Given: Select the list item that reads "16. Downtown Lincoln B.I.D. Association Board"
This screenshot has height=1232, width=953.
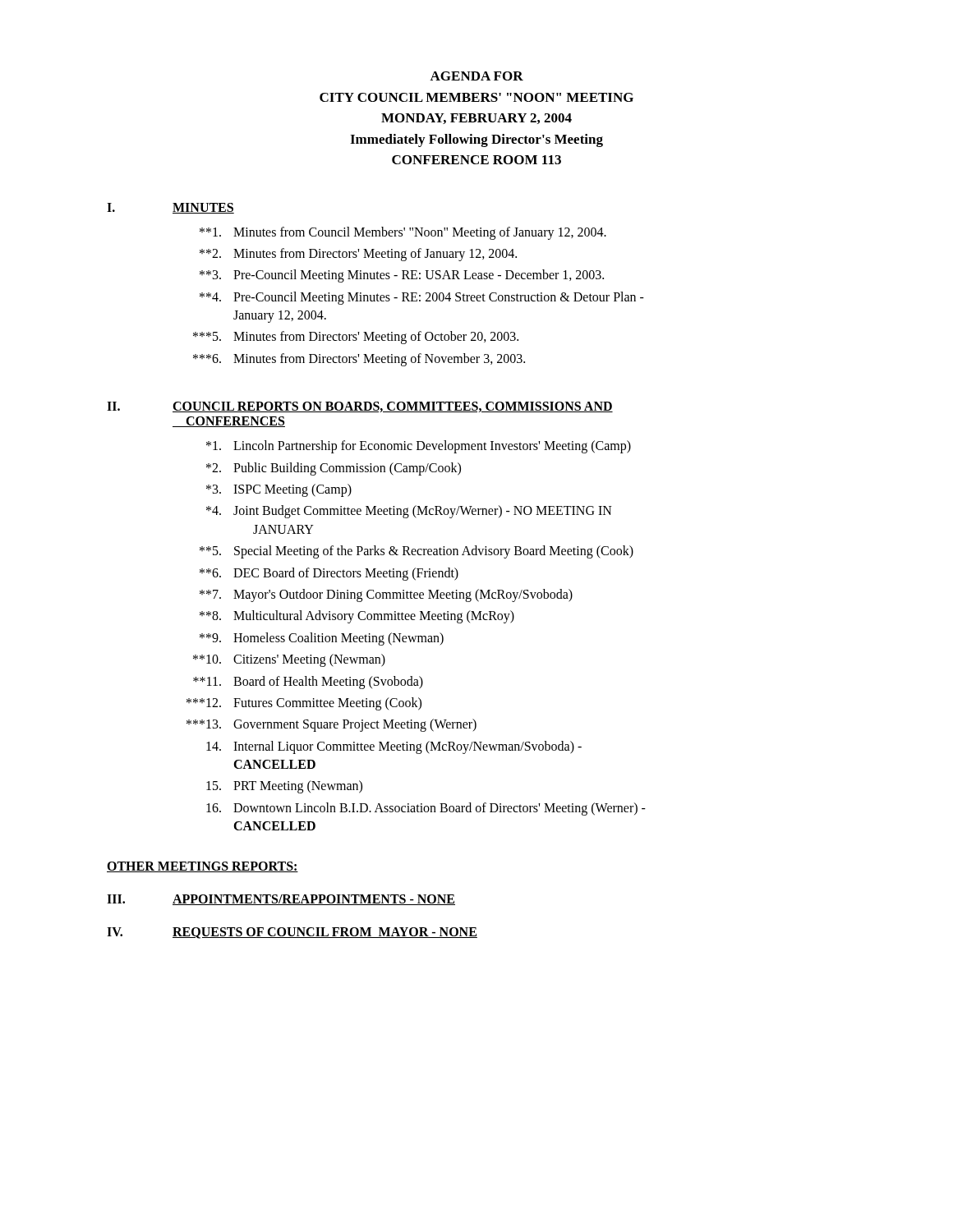Looking at the screenshot, I should [x=509, y=817].
